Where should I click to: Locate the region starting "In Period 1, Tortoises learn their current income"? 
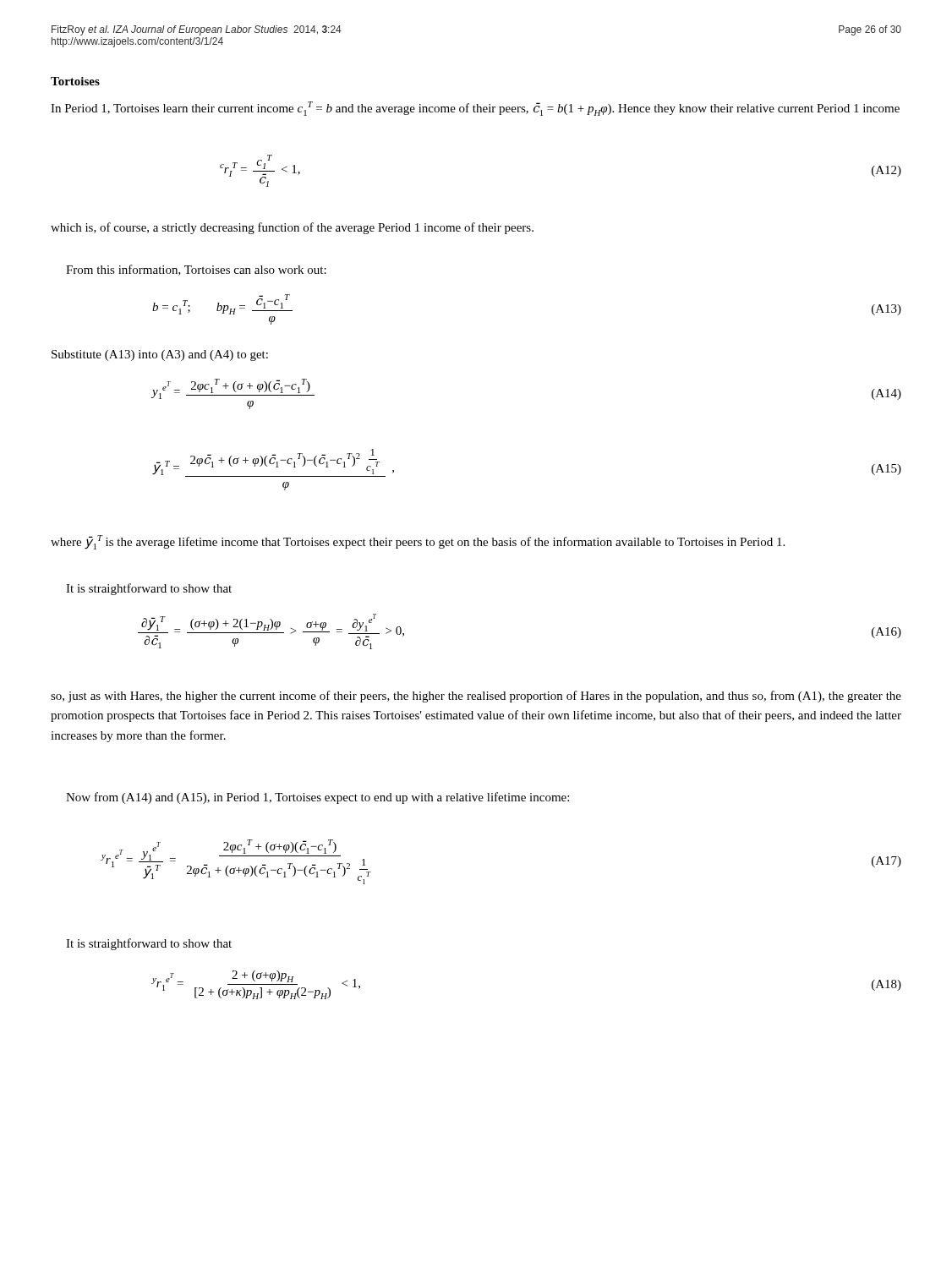[475, 108]
